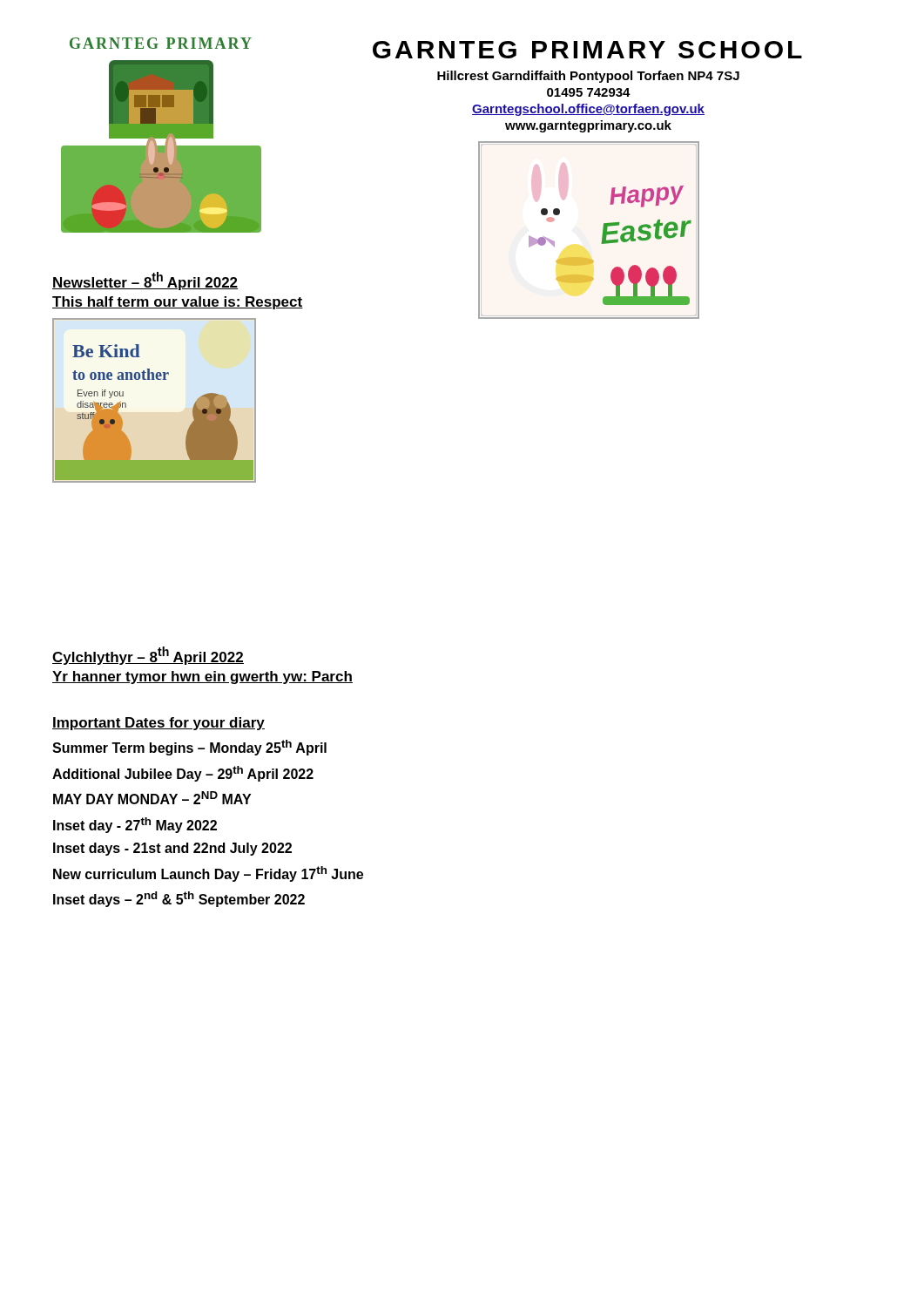Locate the text starting "Inset days - 21st and 22nd"
The width and height of the screenshot is (924, 1307).
[x=172, y=848]
